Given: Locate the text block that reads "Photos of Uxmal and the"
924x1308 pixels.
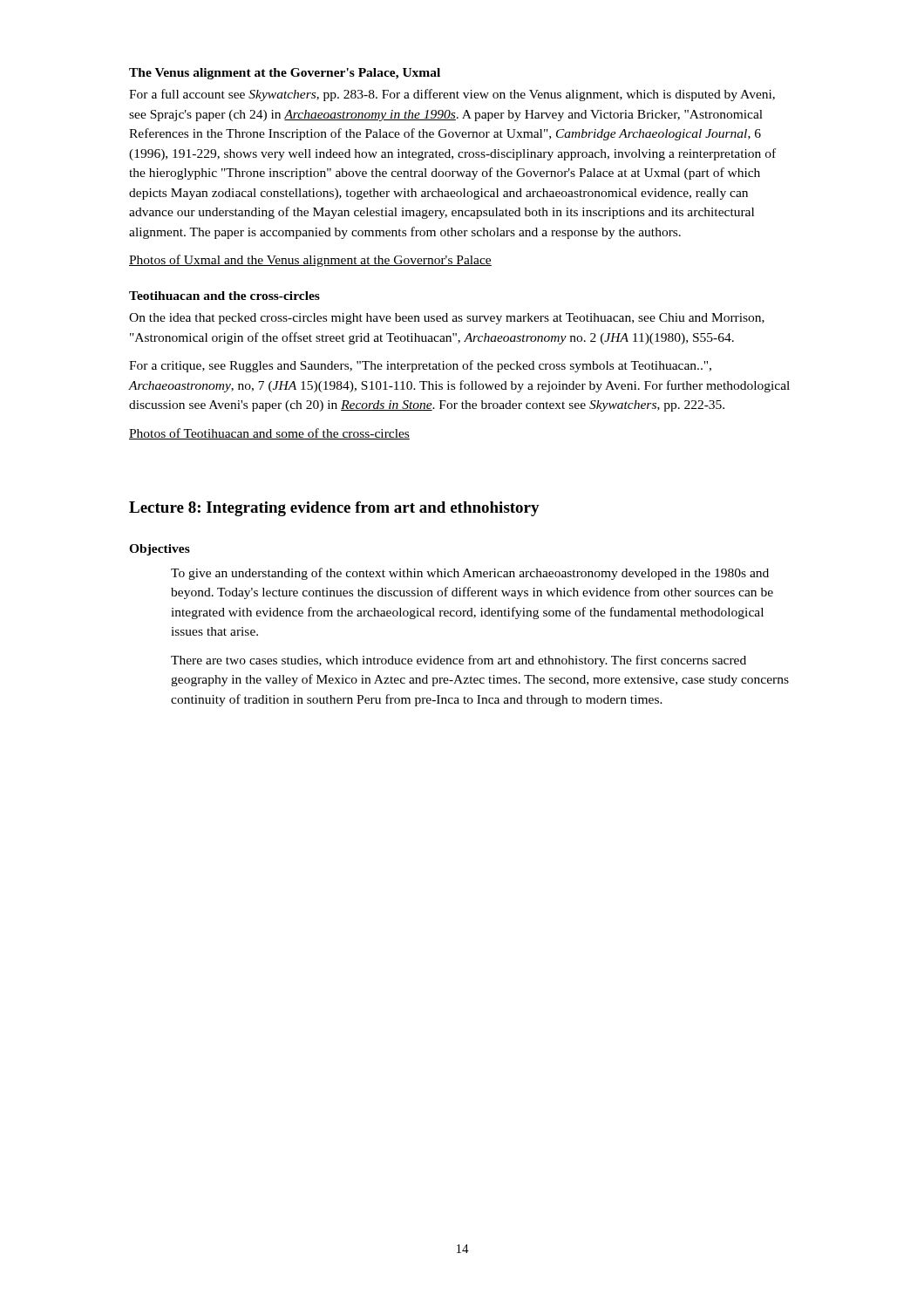Looking at the screenshot, I should coord(310,260).
